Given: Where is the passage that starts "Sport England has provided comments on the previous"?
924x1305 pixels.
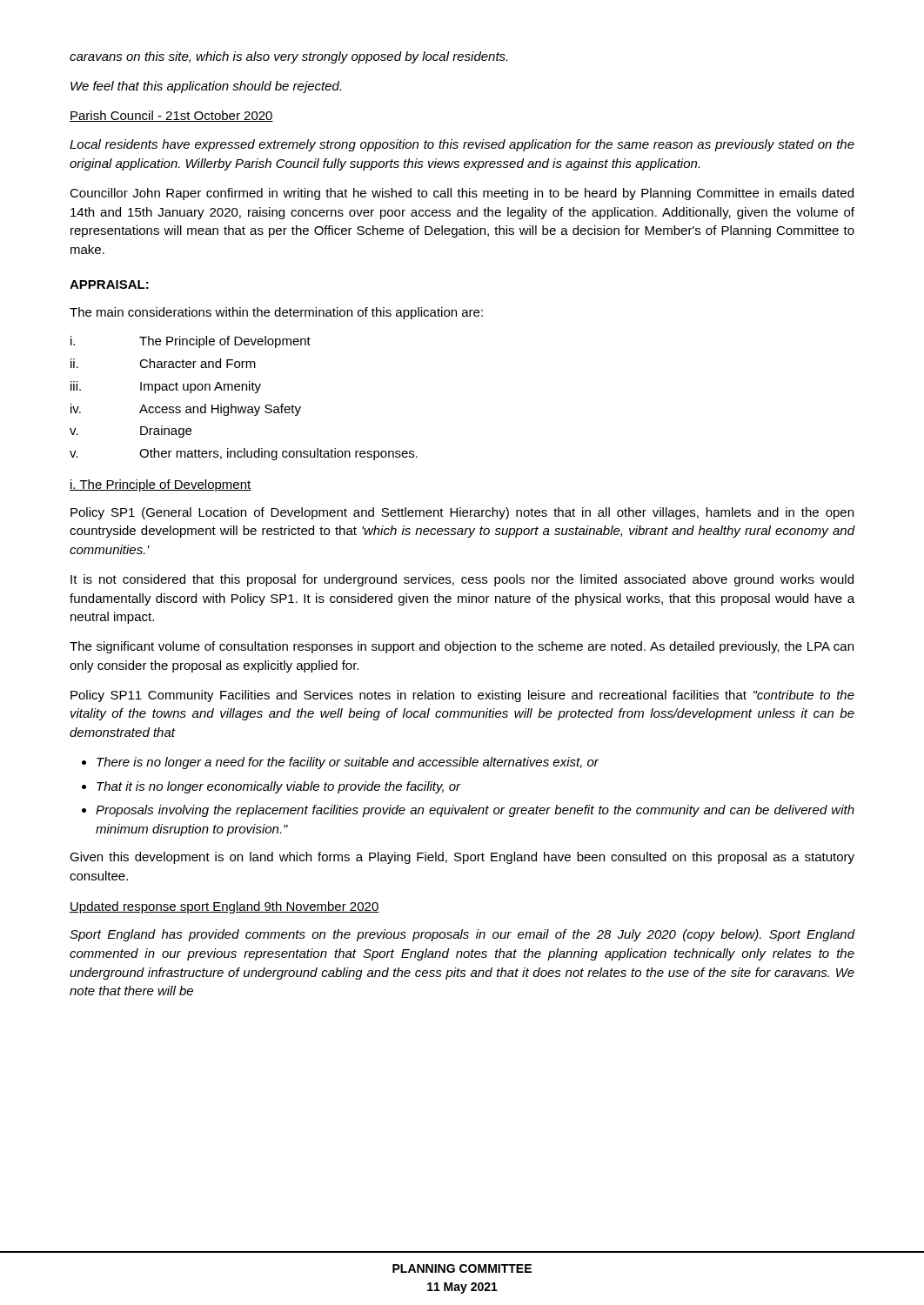Looking at the screenshot, I should (x=462, y=963).
